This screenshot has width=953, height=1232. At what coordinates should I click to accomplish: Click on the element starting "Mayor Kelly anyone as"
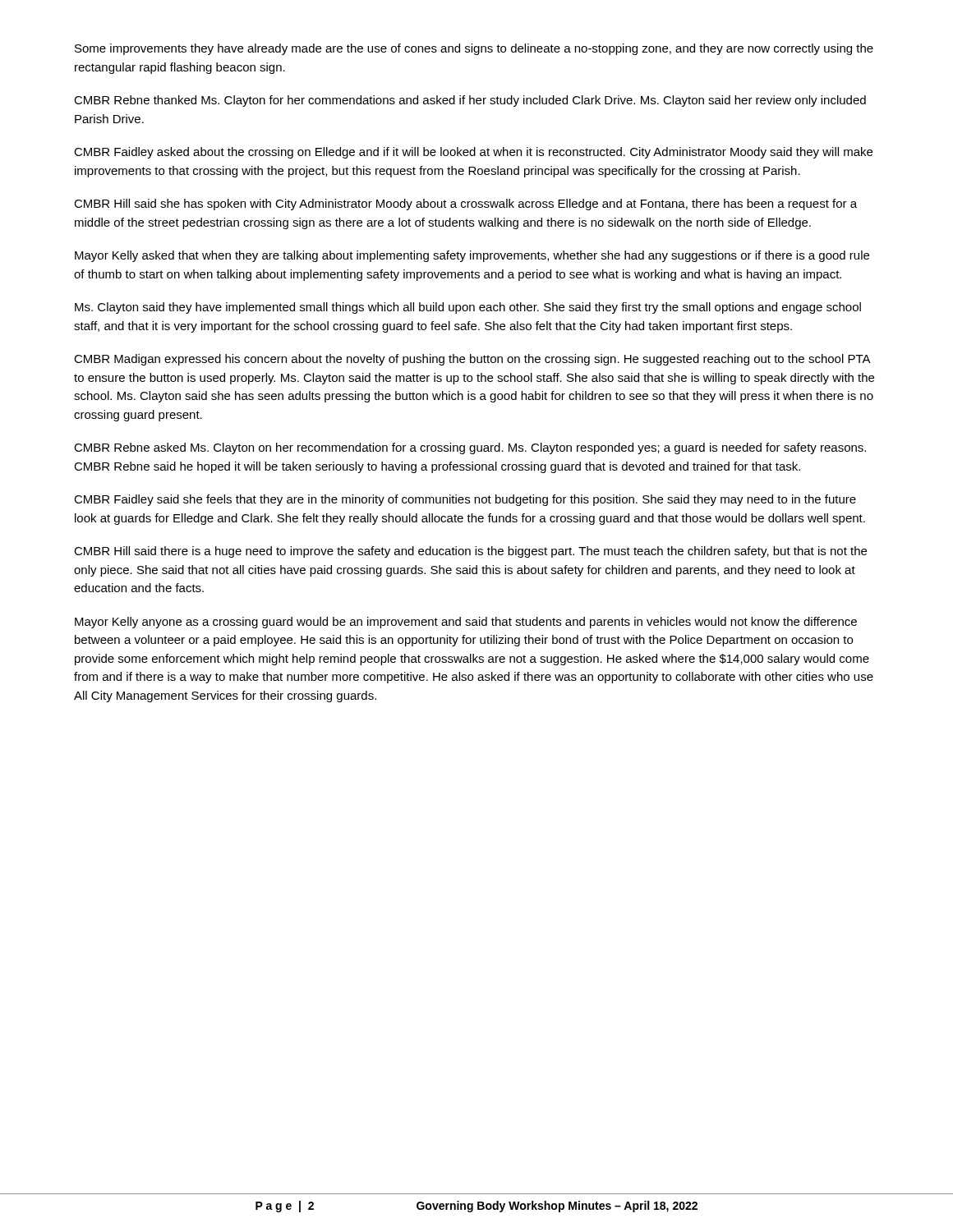(x=474, y=658)
